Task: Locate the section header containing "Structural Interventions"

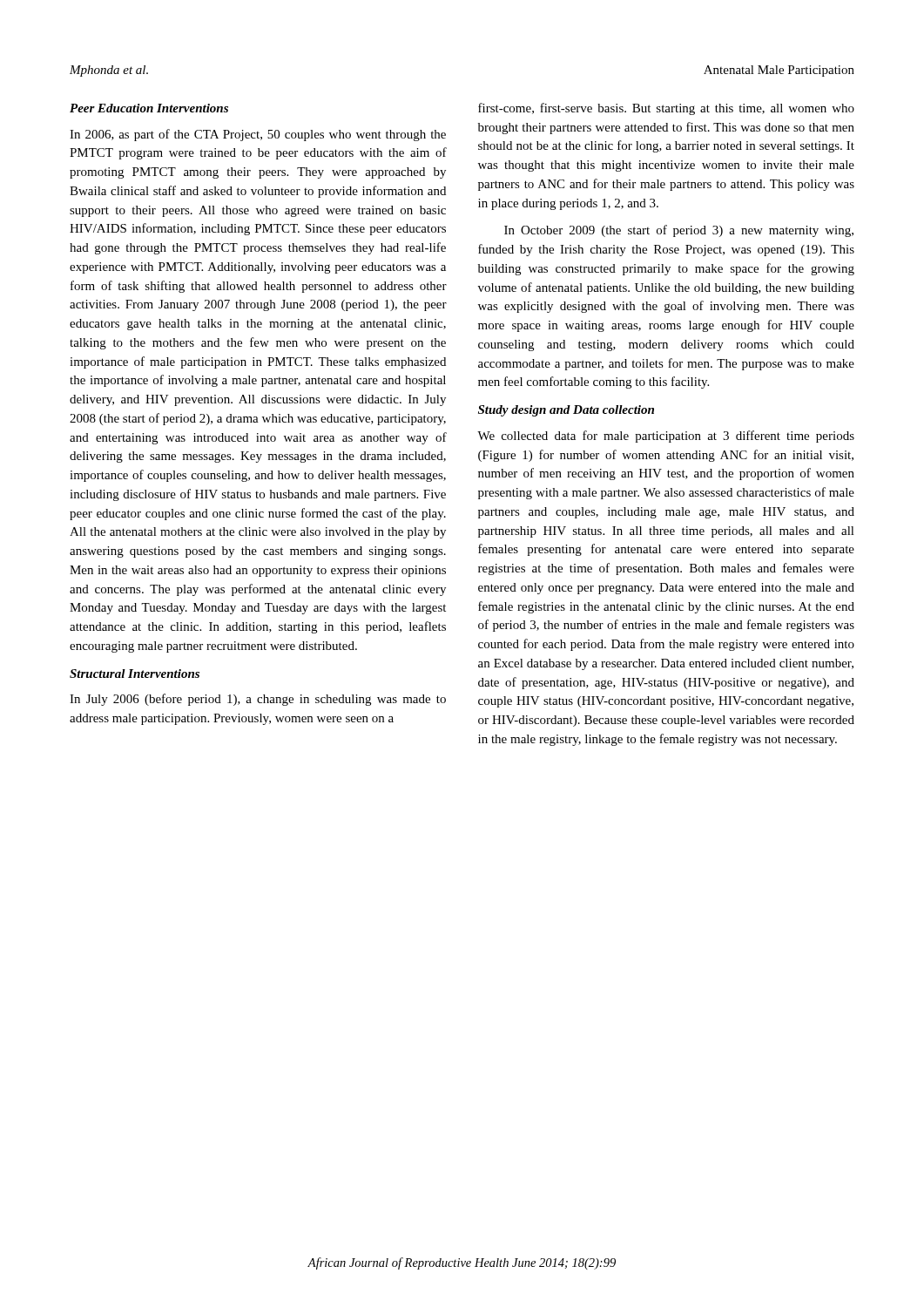Action: 135,673
